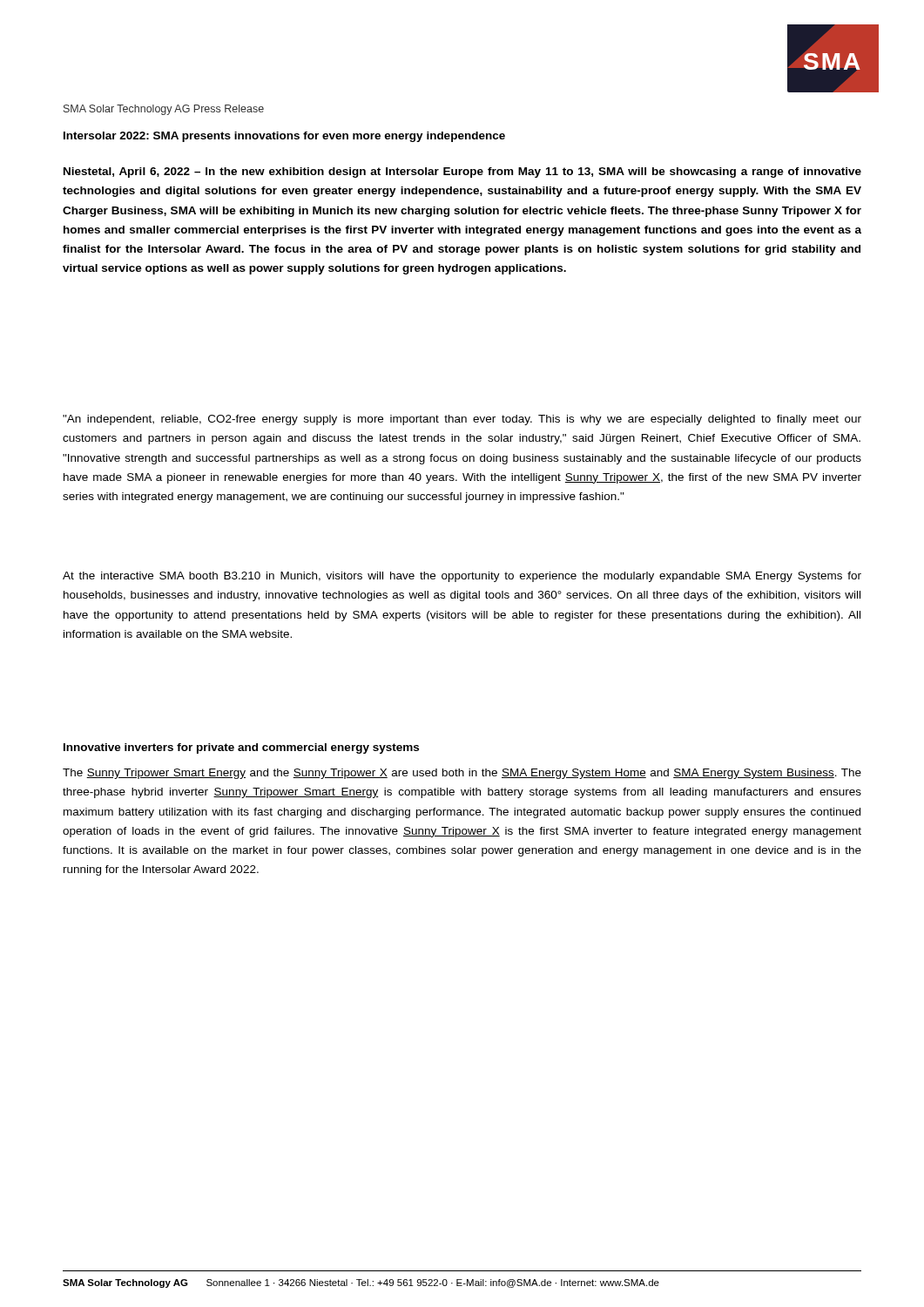The height and width of the screenshot is (1307, 924).
Task: Click on the block starting "Intersolar 2022: SMA presents innovations for even more"
Action: 284,136
